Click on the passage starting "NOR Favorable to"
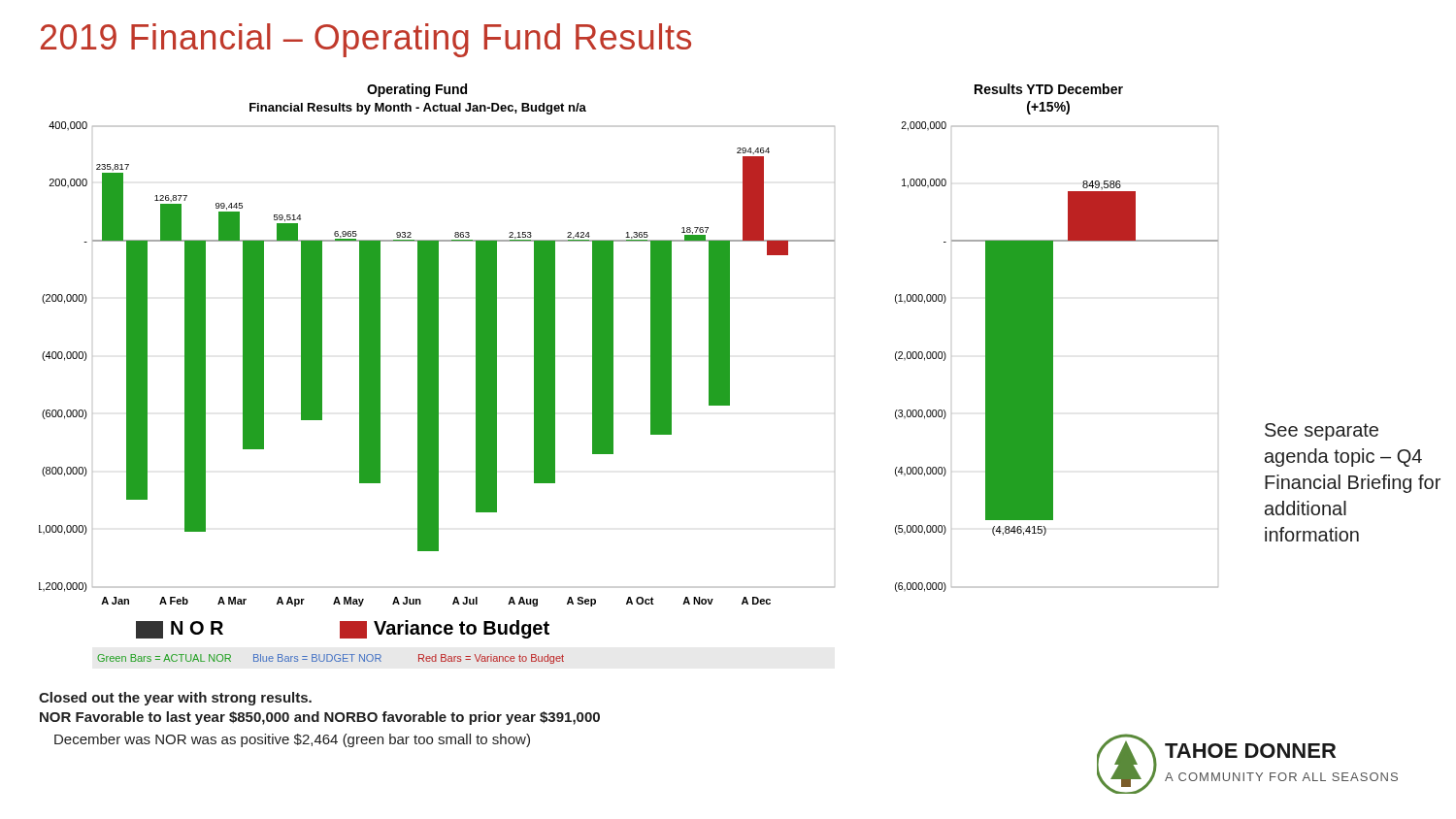The width and height of the screenshot is (1456, 819). 320,717
